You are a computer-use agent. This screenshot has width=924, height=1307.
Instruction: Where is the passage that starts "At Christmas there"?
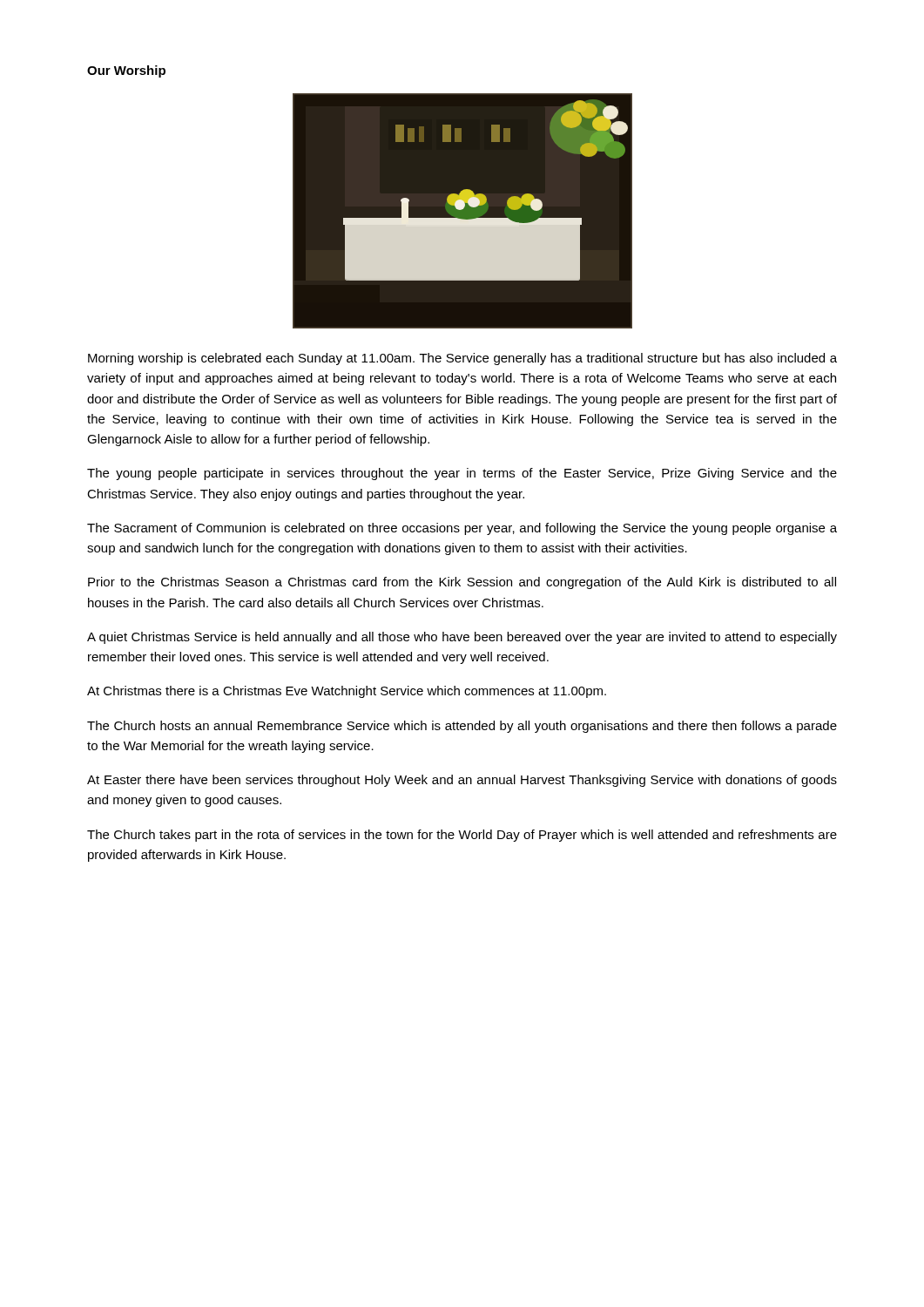coord(347,691)
